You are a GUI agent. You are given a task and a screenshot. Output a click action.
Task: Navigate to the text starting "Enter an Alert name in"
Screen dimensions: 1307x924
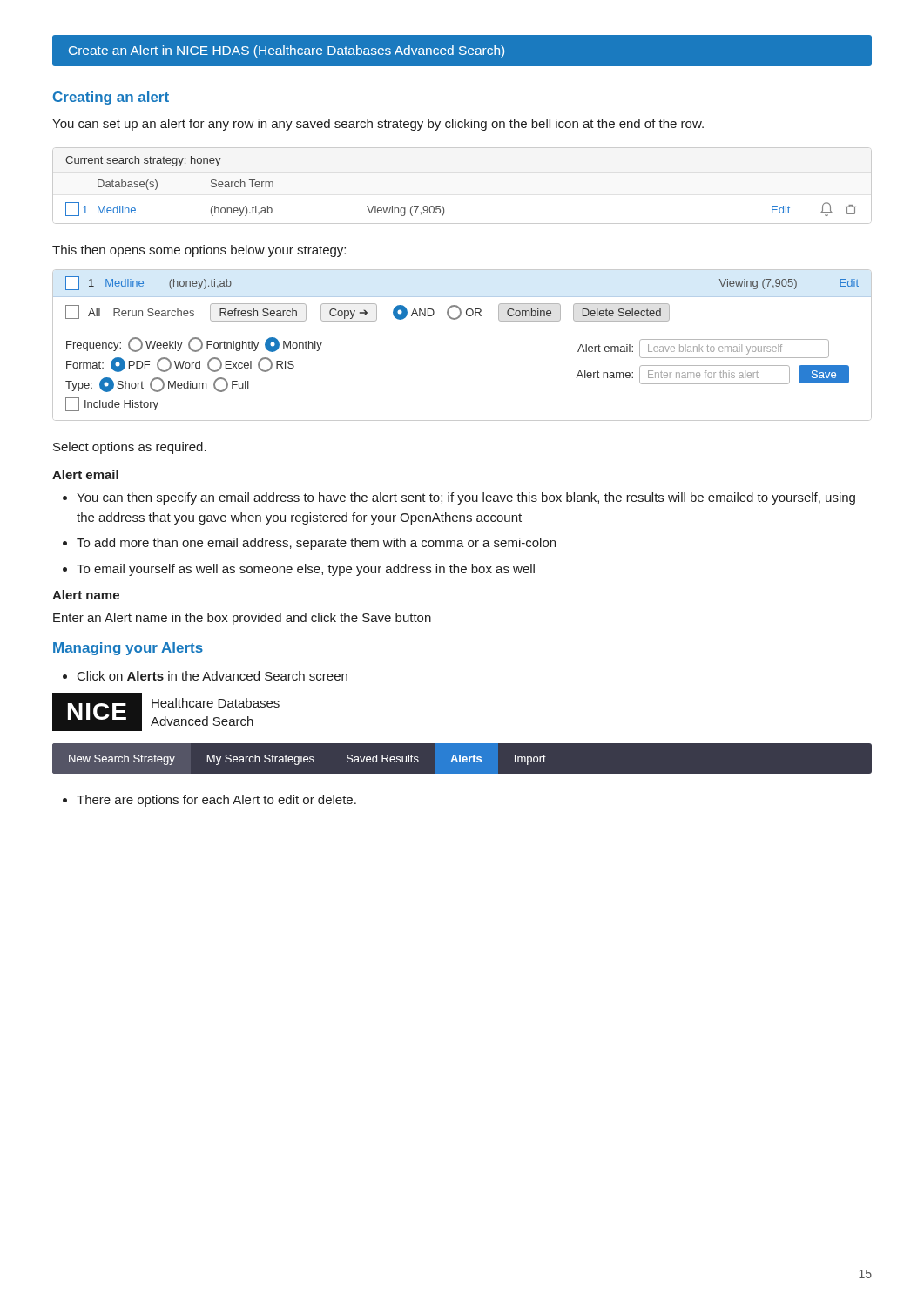(242, 617)
